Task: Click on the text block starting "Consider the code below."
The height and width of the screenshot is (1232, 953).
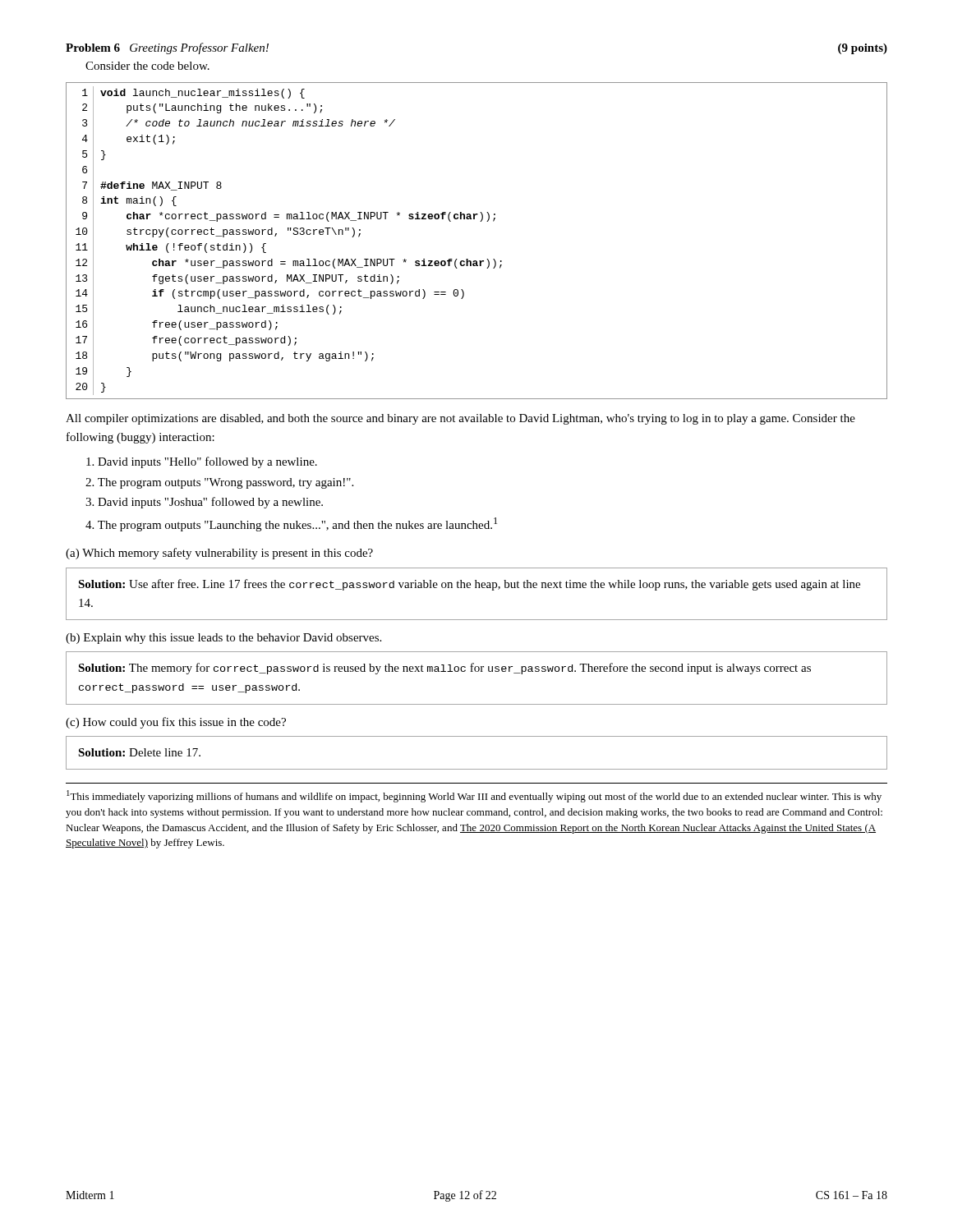Action: coord(148,66)
